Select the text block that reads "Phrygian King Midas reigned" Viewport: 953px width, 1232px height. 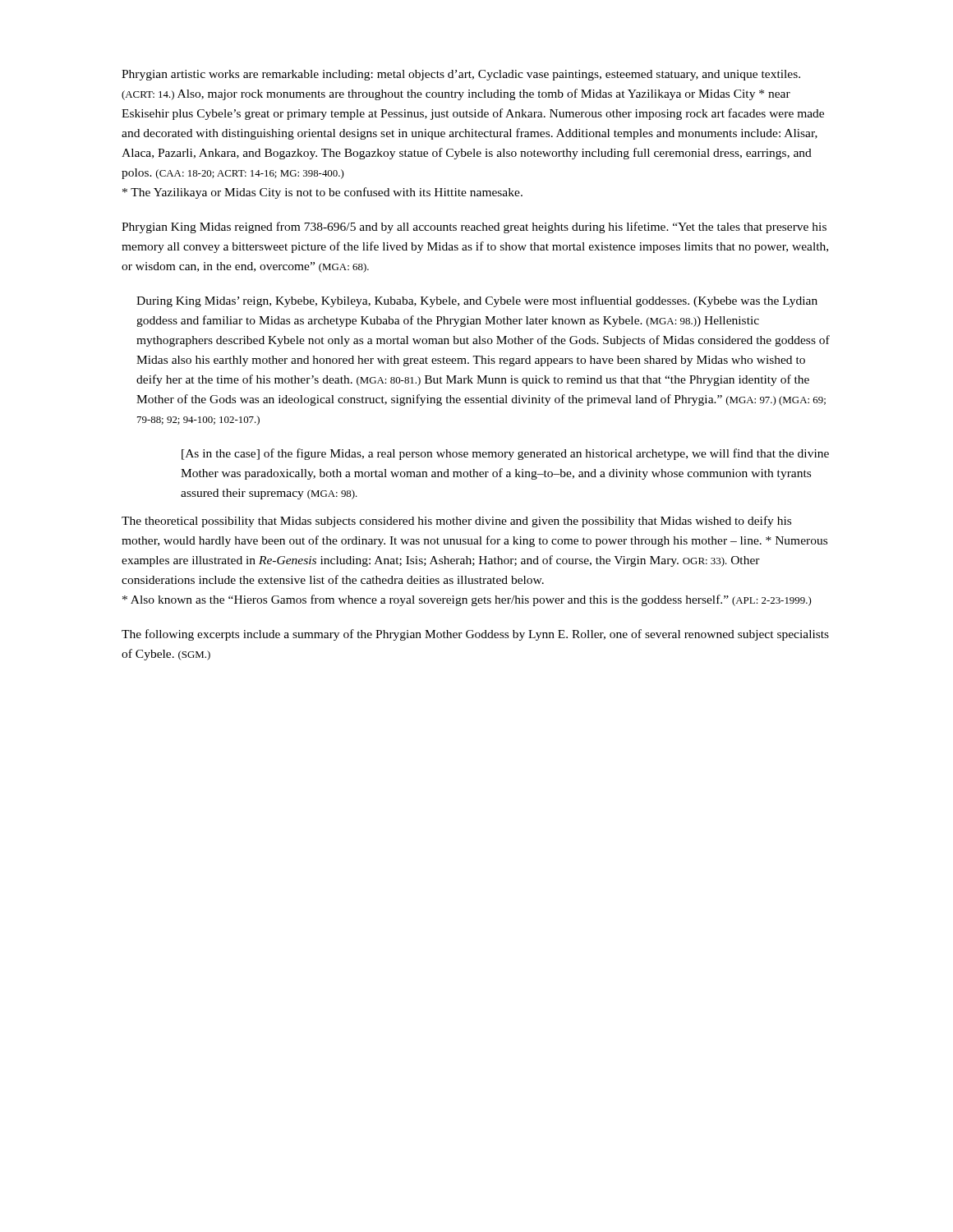(475, 246)
